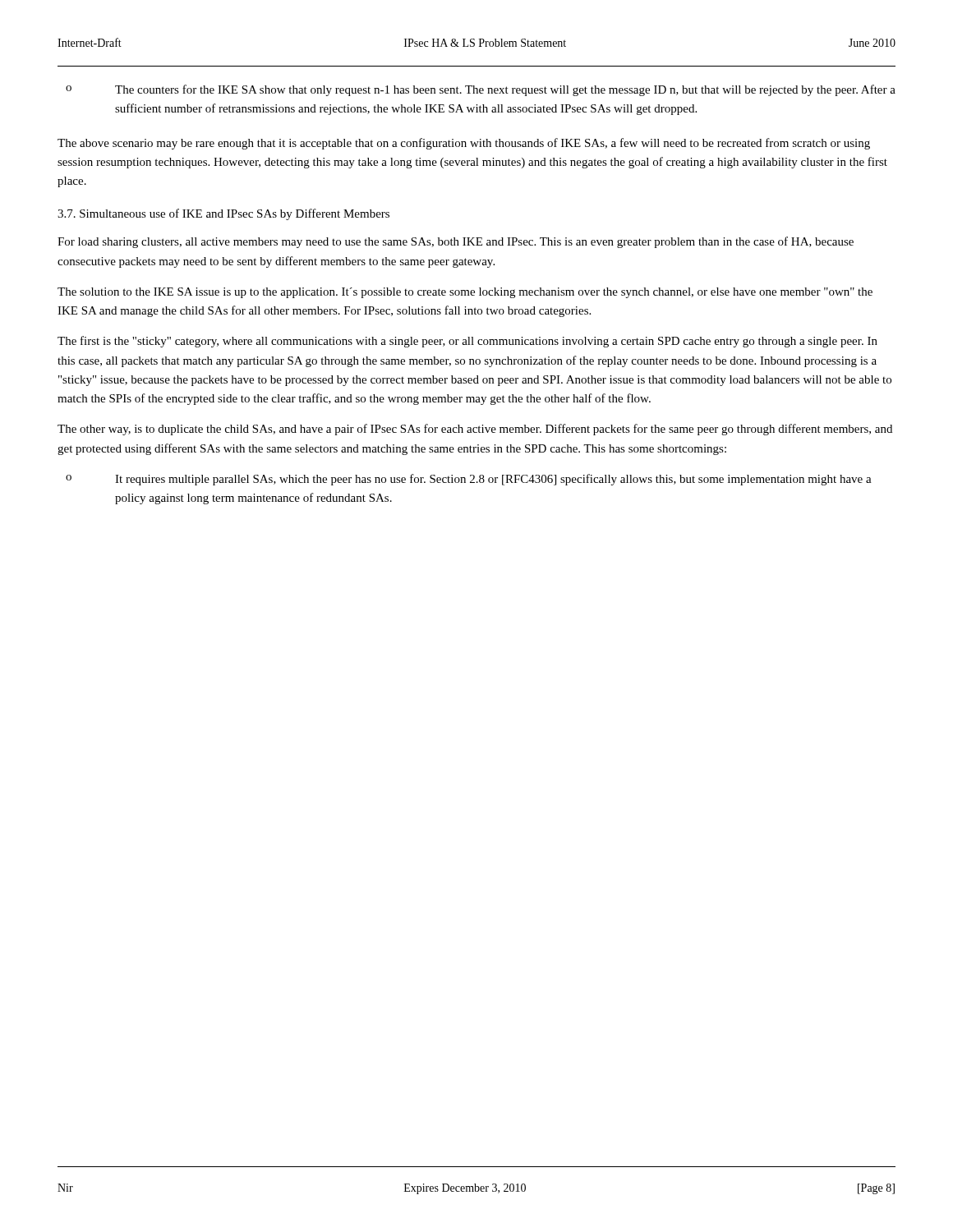Find the text starting "The solution to the IKE SA"
Image resolution: width=953 pixels, height=1232 pixels.
465,301
